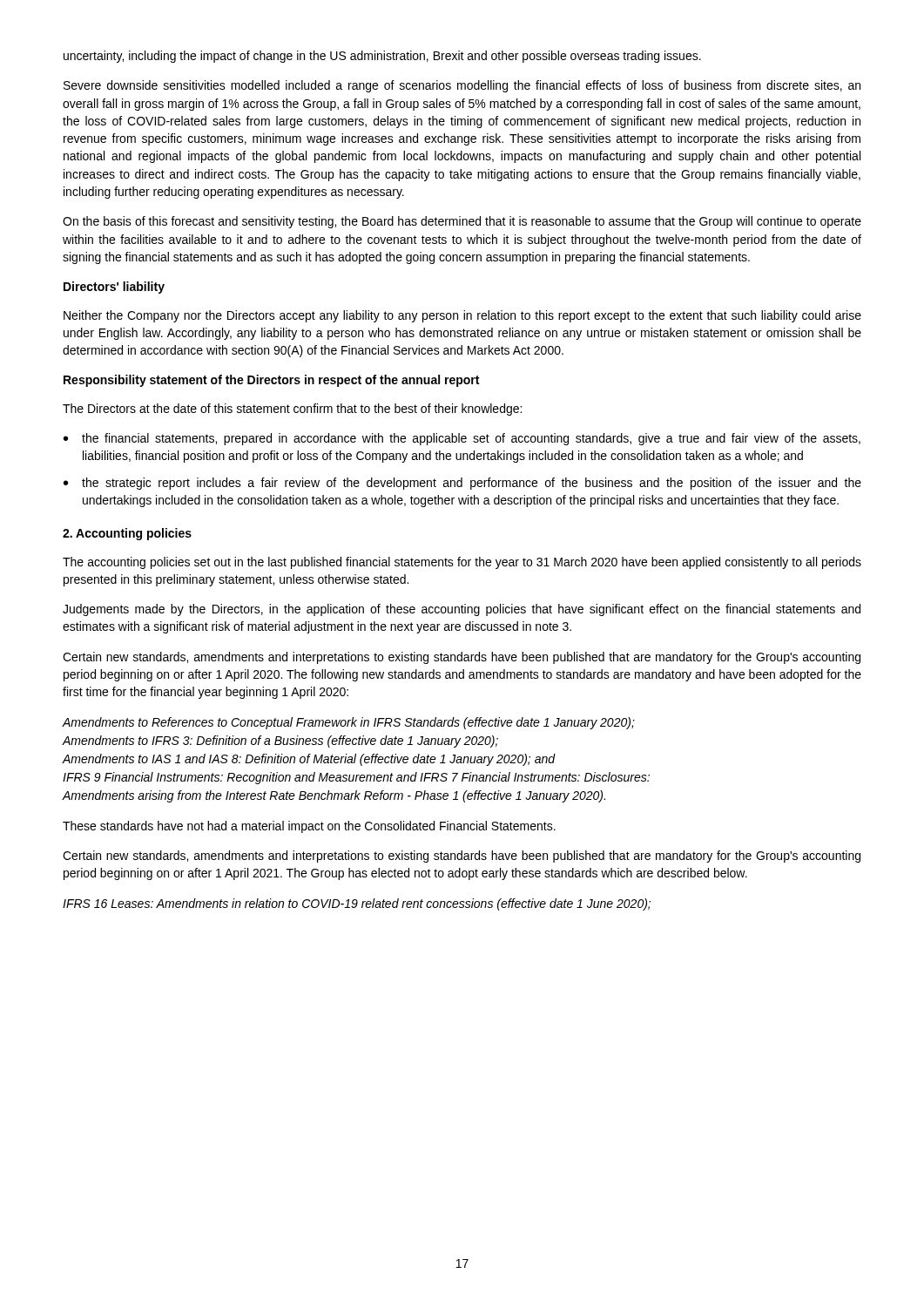
Task: Locate the text block with the text "Amendments to References to Conceptual Framework"
Action: [x=356, y=759]
